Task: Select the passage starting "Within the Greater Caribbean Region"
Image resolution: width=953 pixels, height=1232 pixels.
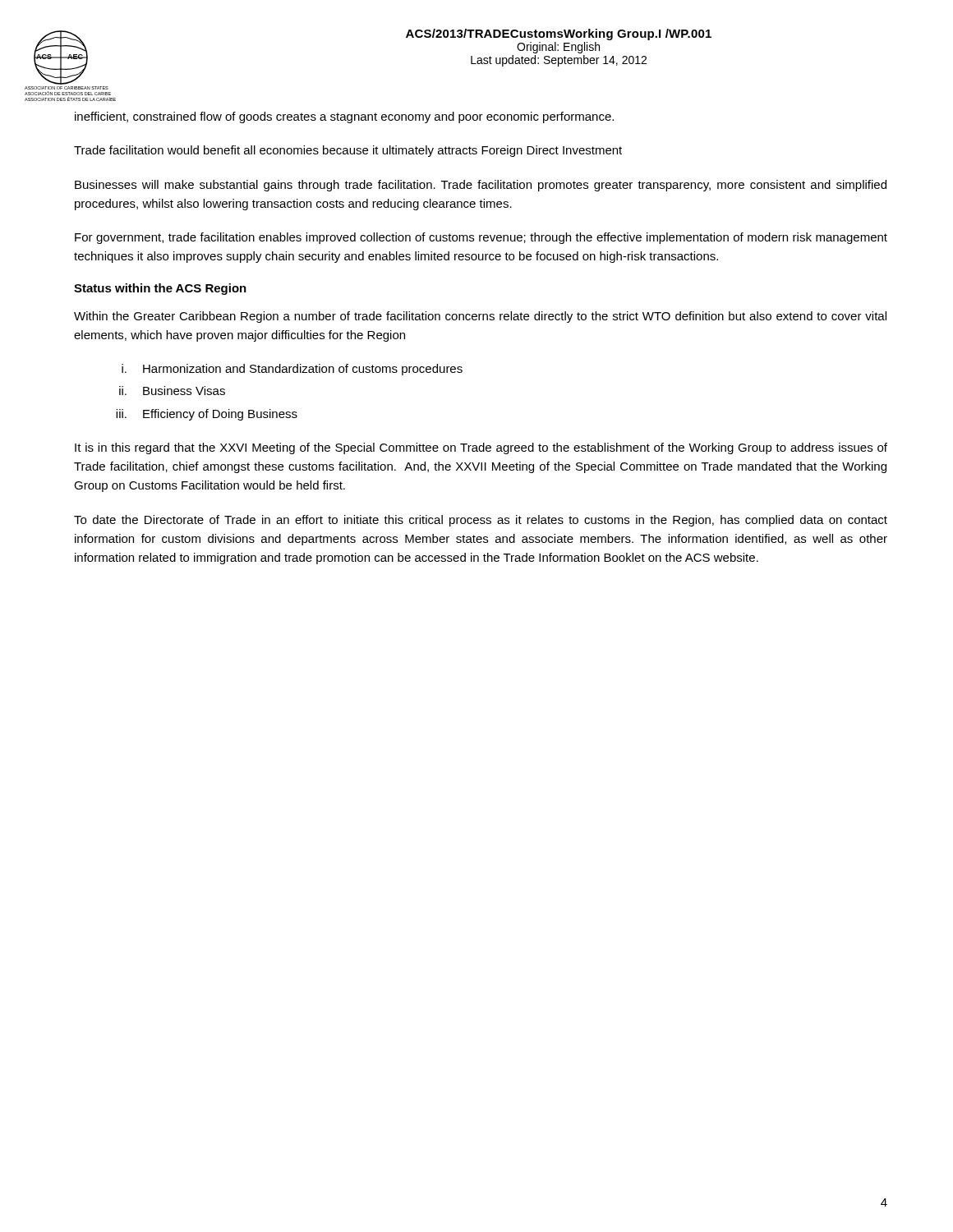Action: [481, 325]
